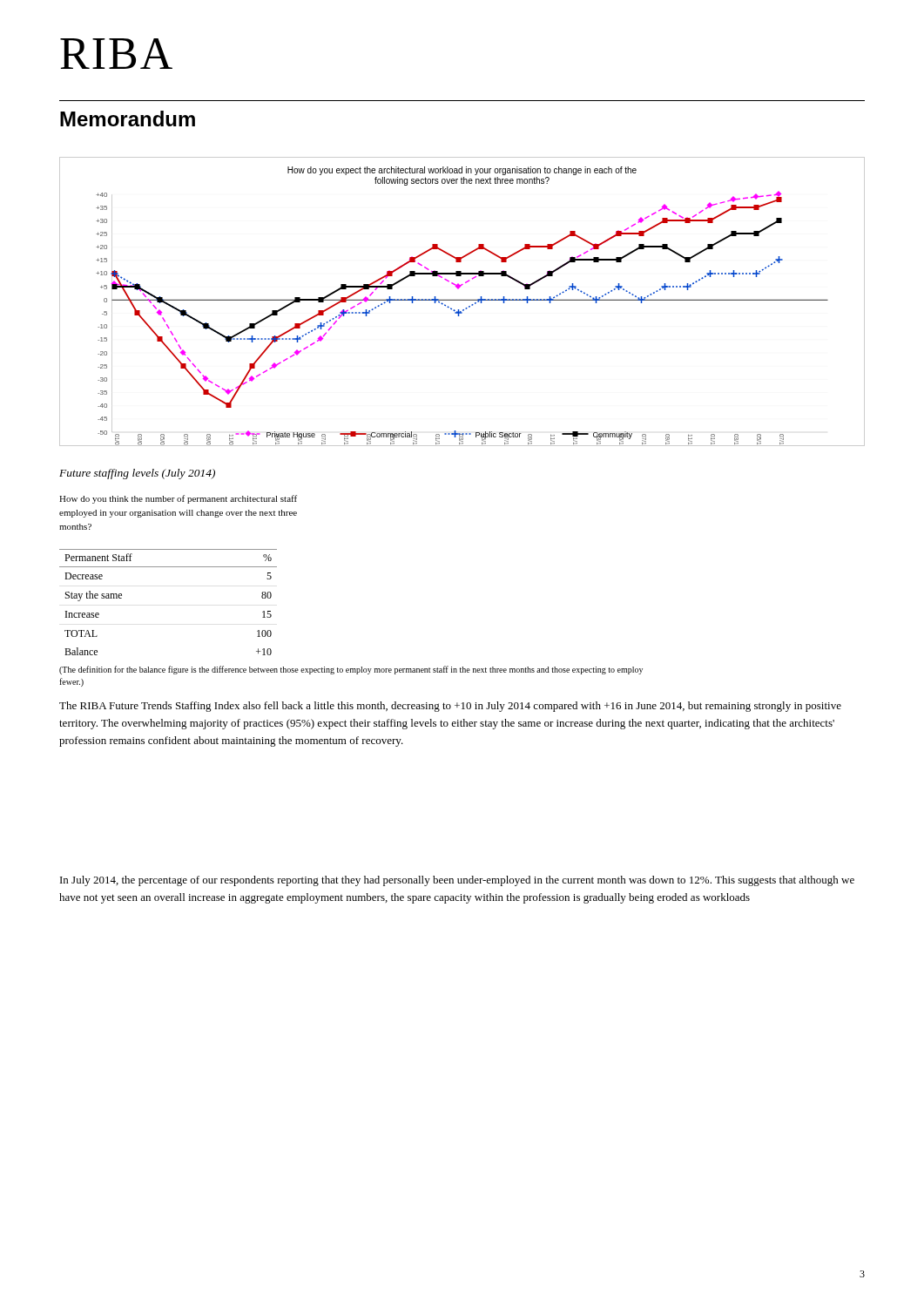Point to the element starting "Future staffing levels (July 2014)"
Image resolution: width=924 pixels, height=1307 pixels.
pos(137,473)
